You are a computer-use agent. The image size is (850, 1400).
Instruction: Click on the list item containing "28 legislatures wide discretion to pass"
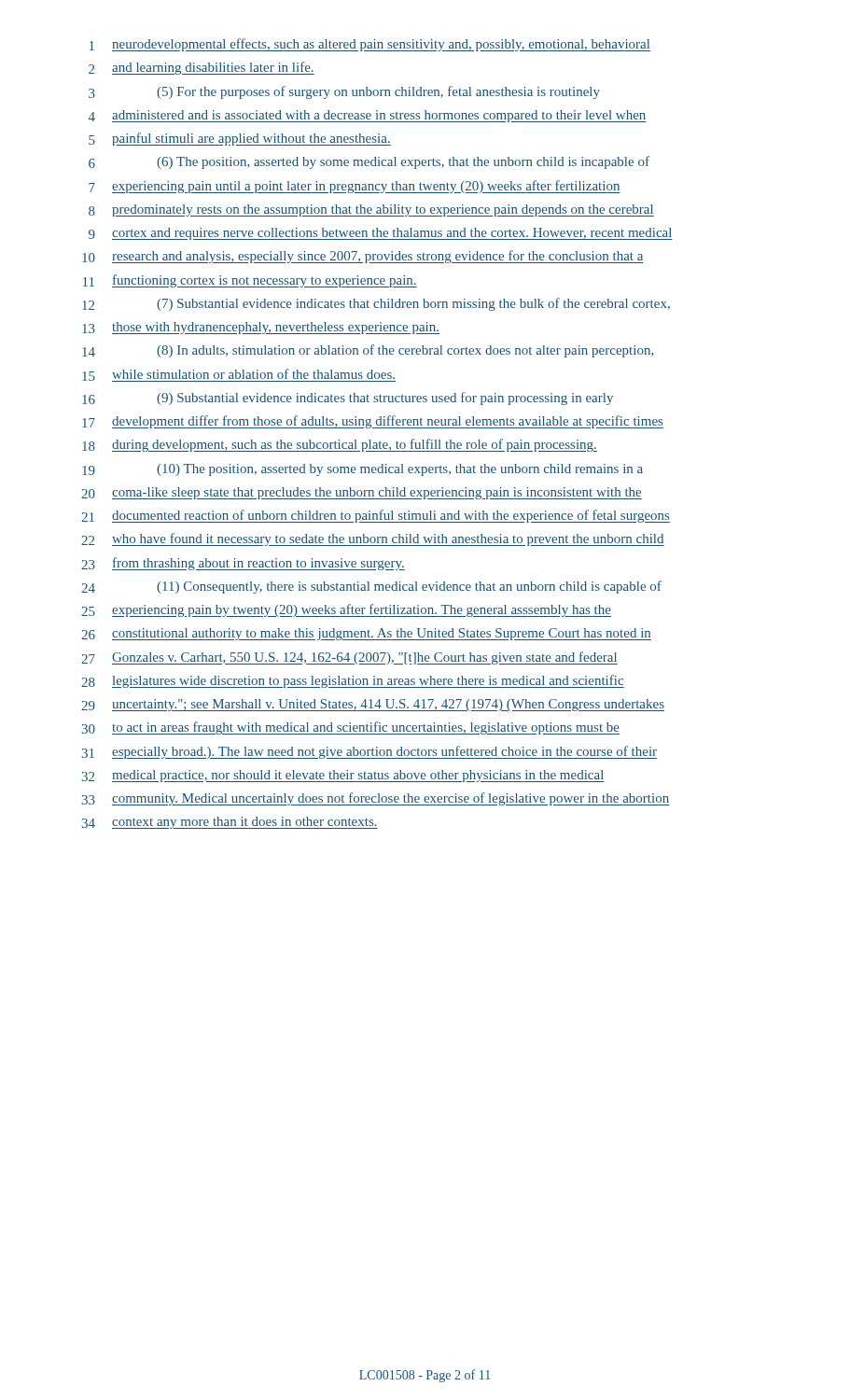click(x=431, y=682)
